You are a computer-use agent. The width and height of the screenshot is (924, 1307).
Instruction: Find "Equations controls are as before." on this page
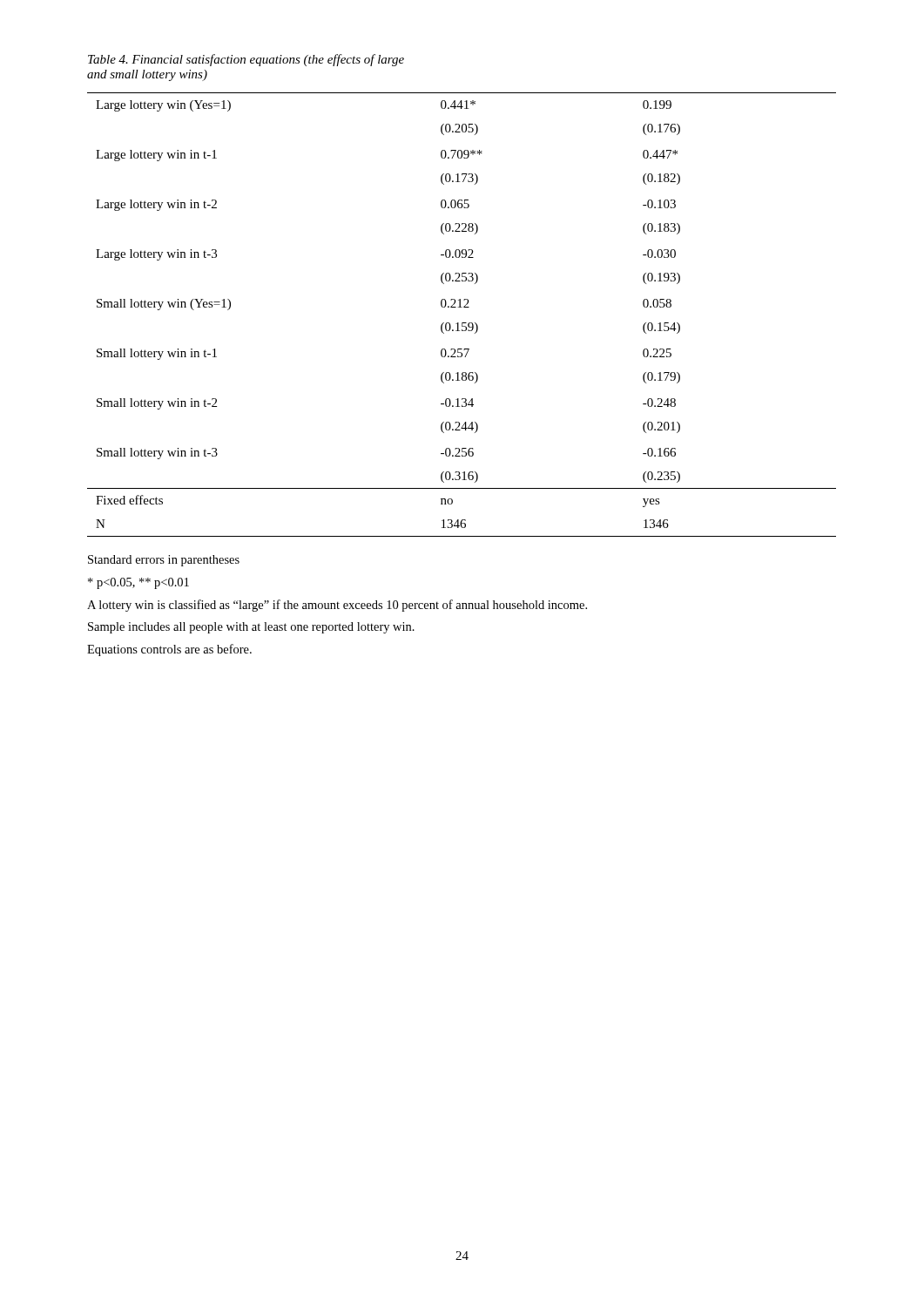point(170,649)
